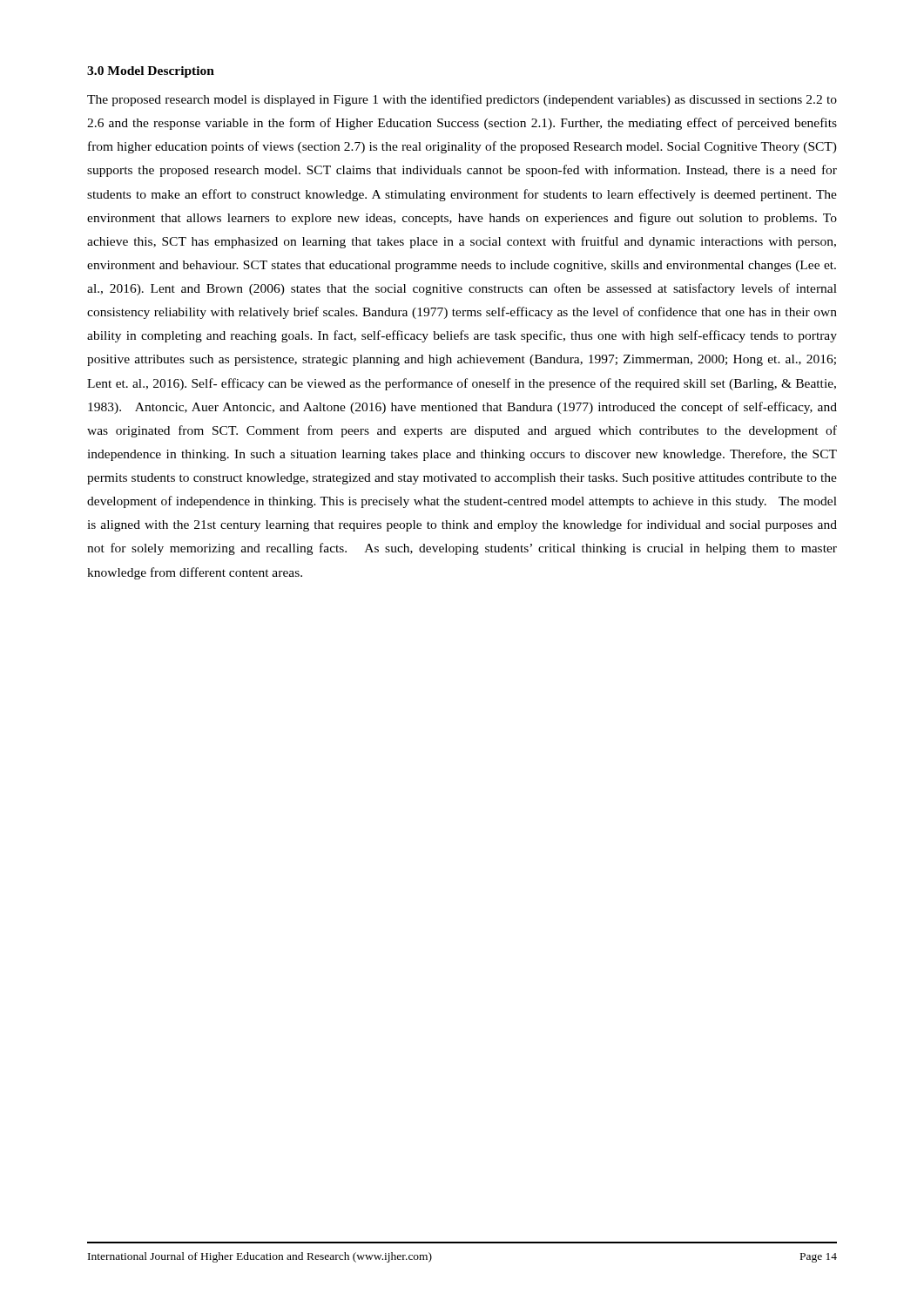Locate the block starting "3.0 Model Description"
Image resolution: width=924 pixels, height=1307 pixels.
(x=151, y=71)
